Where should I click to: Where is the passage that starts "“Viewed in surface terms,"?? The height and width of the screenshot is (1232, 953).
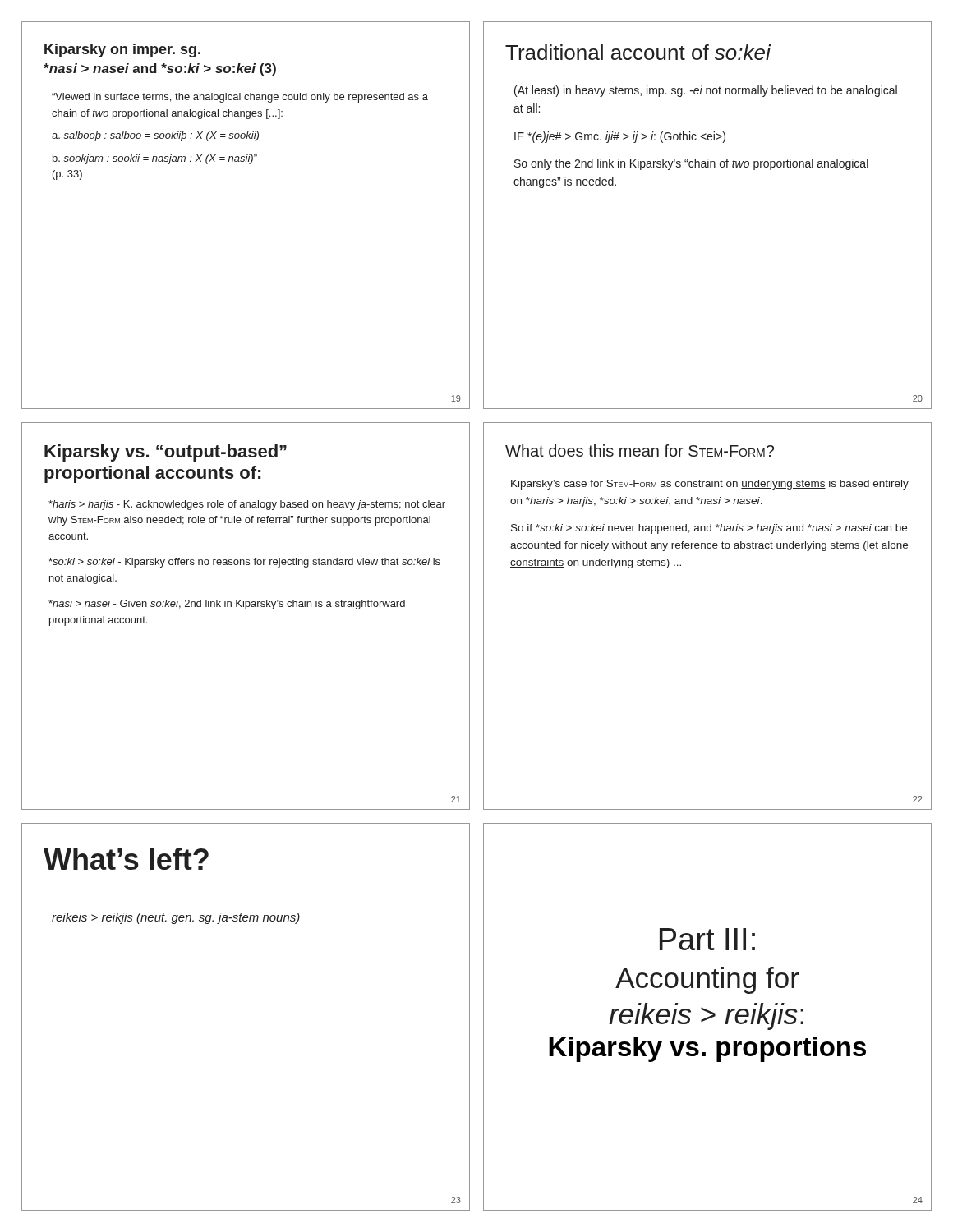(250, 136)
